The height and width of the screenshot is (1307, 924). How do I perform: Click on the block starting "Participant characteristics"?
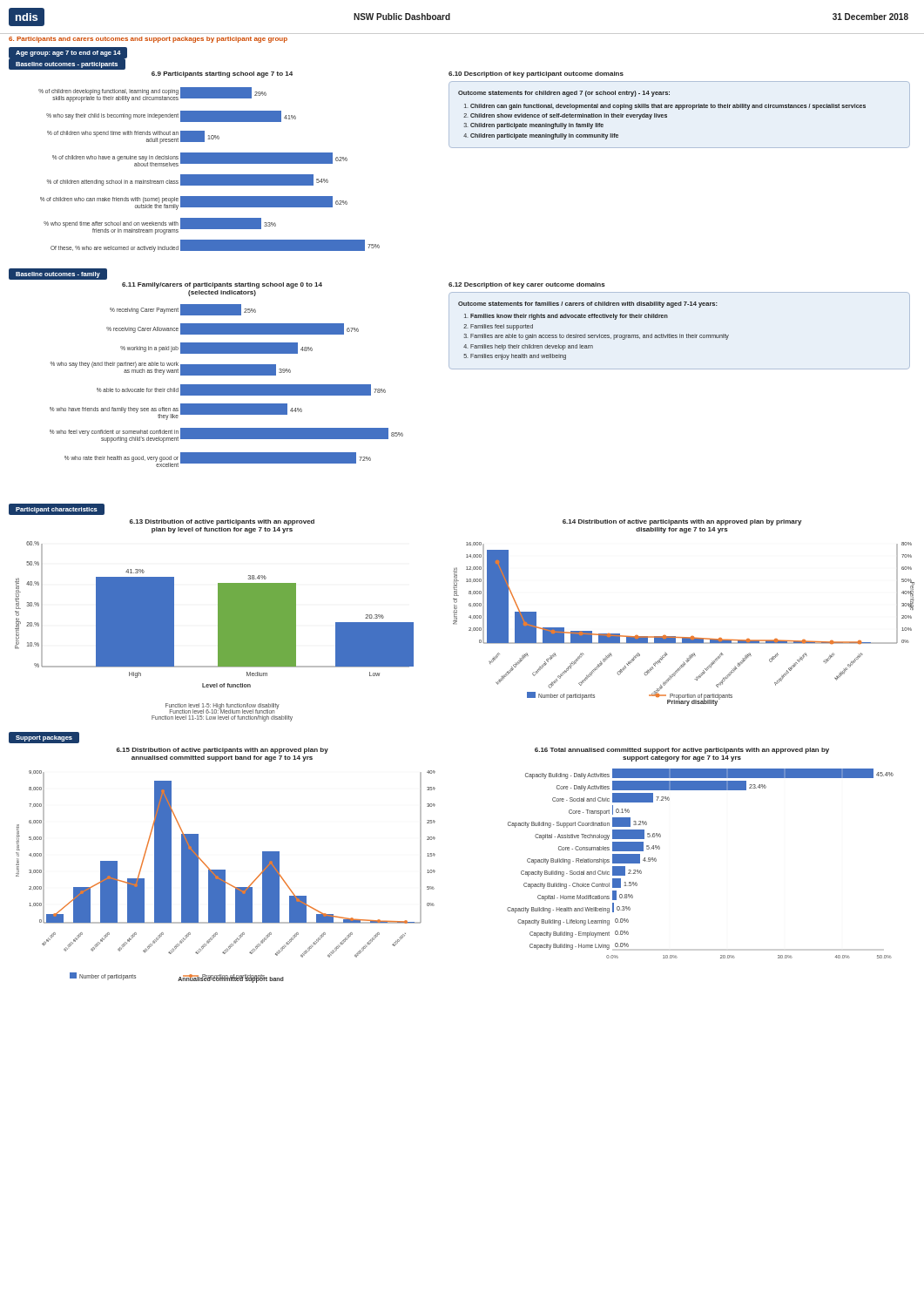[x=57, y=509]
